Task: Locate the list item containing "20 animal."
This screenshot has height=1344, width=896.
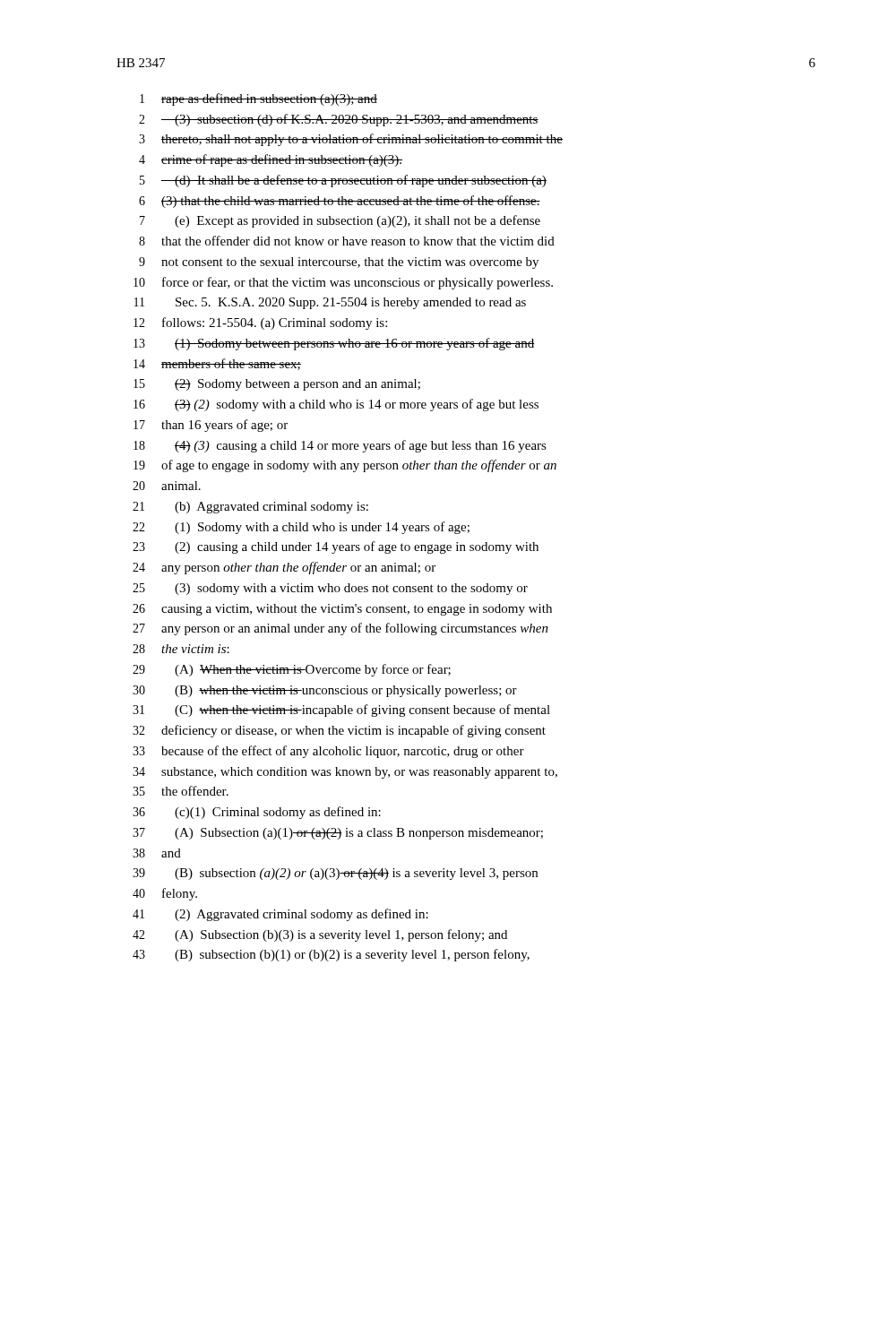Action: 167,486
